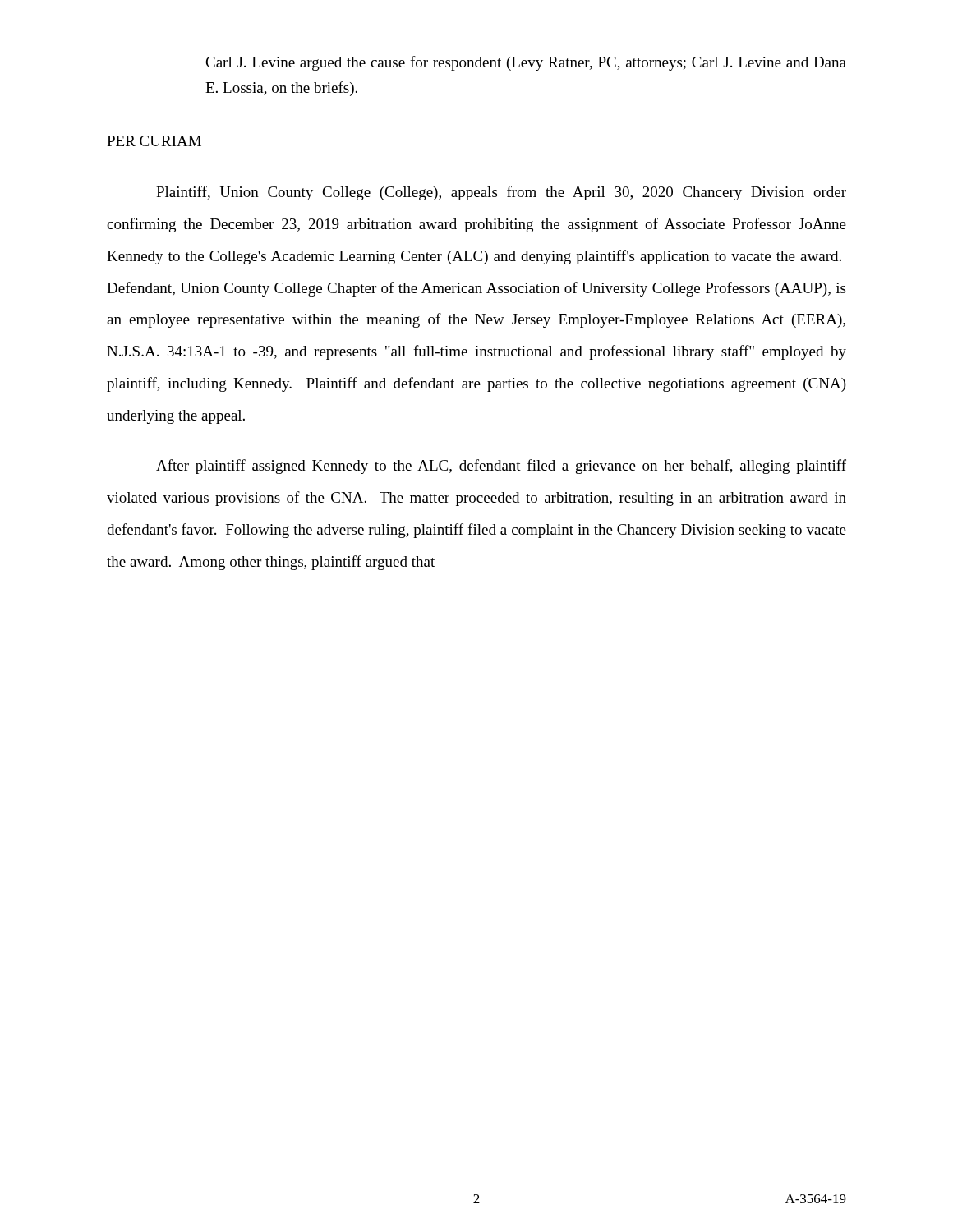Select the text block that says "Carl J. Levine argued the cause for respondent"
953x1232 pixels.
(x=526, y=75)
